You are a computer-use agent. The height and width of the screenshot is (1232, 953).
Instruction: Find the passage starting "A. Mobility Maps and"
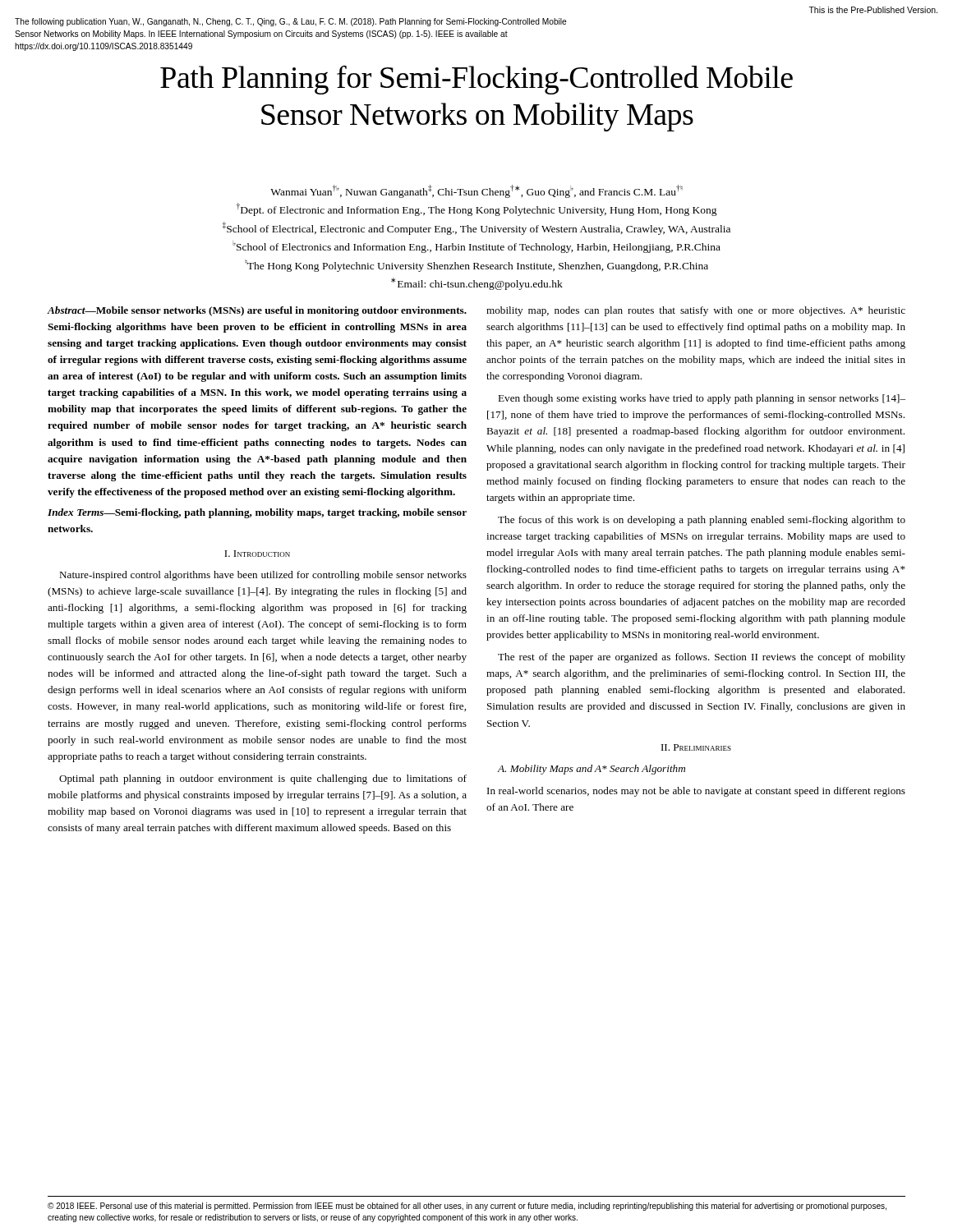(x=592, y=768)
